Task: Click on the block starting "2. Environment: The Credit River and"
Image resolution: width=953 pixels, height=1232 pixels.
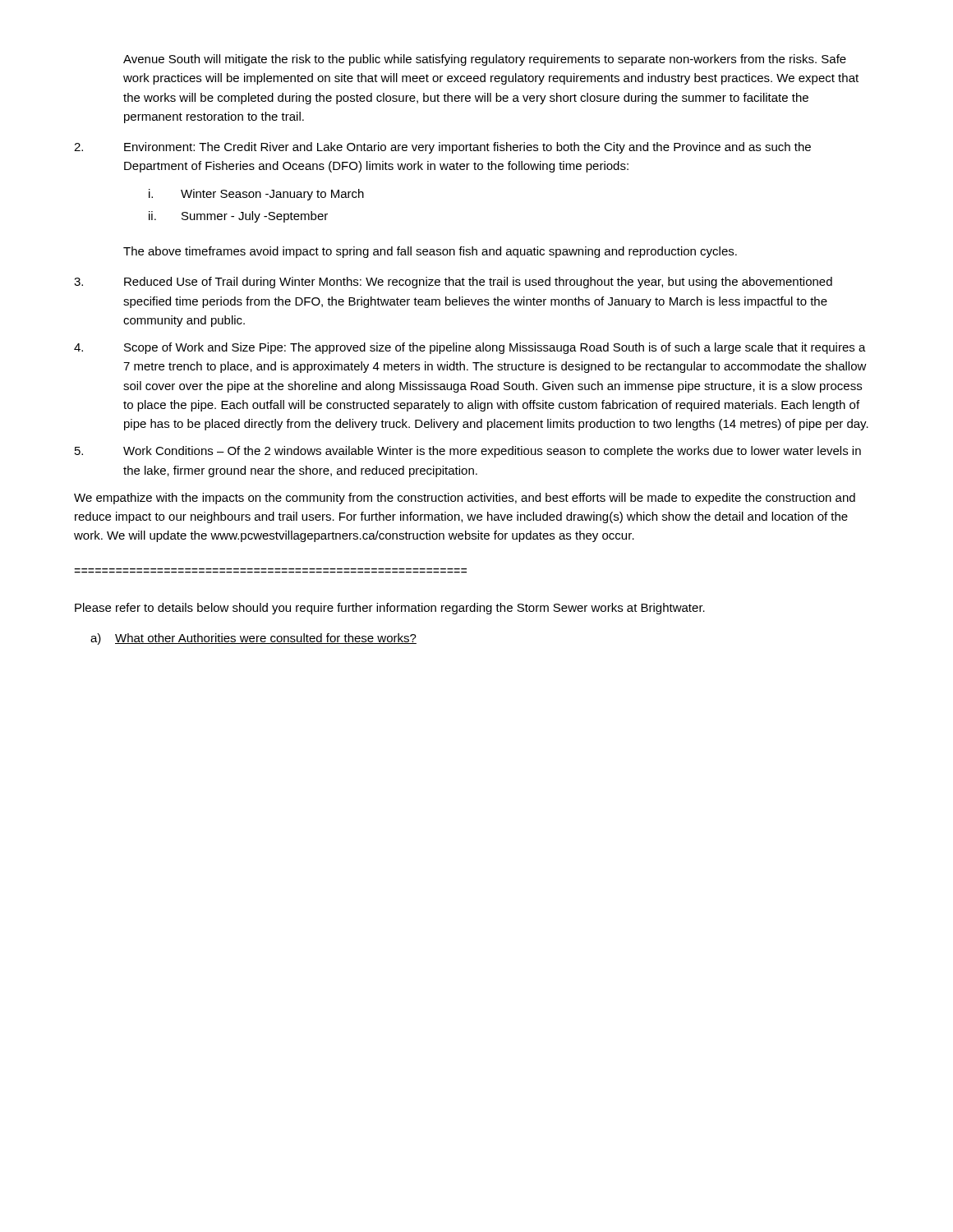Action: click(x=442, y=148)
